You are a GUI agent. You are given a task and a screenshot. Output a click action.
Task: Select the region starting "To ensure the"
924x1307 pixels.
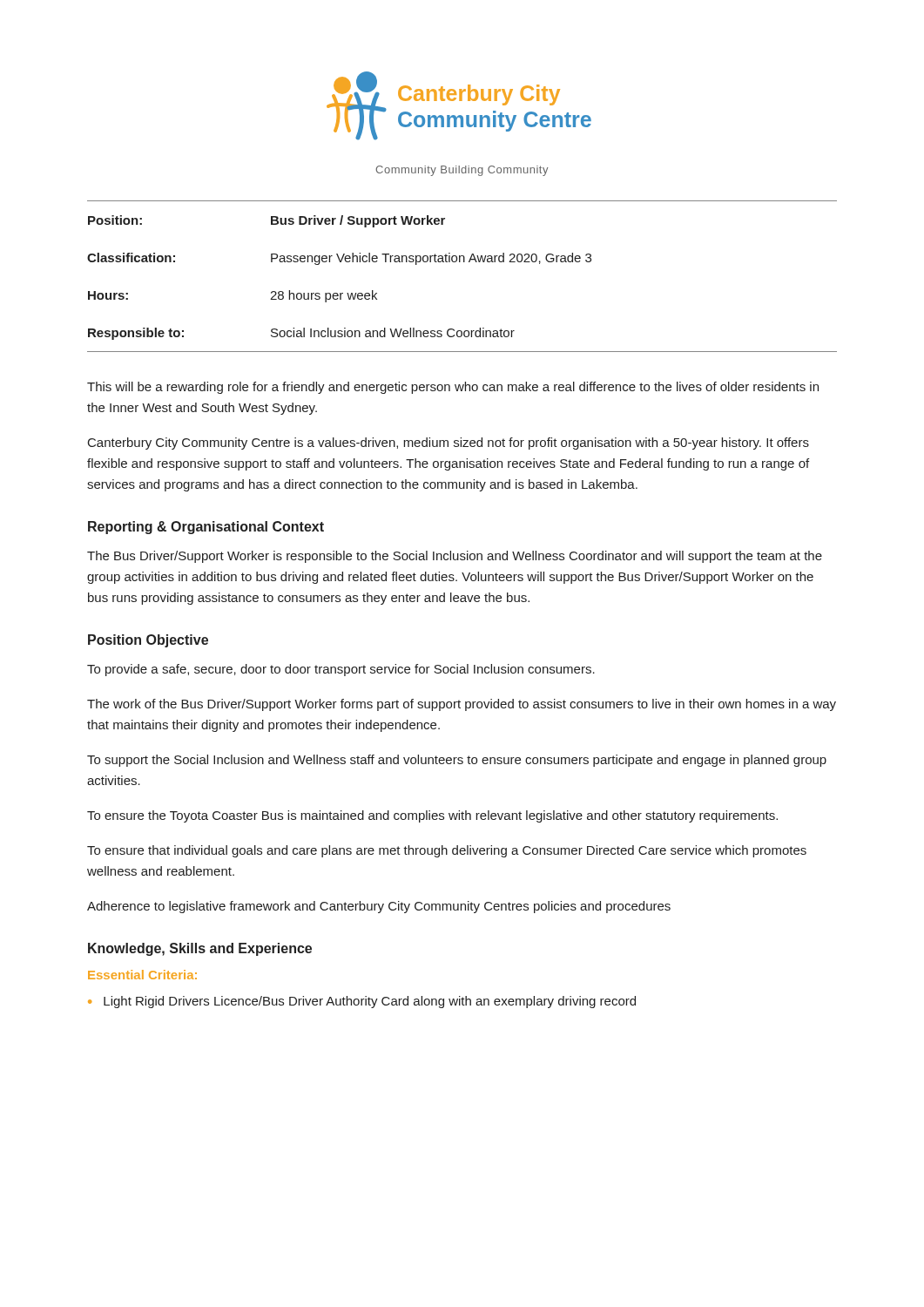433,815
